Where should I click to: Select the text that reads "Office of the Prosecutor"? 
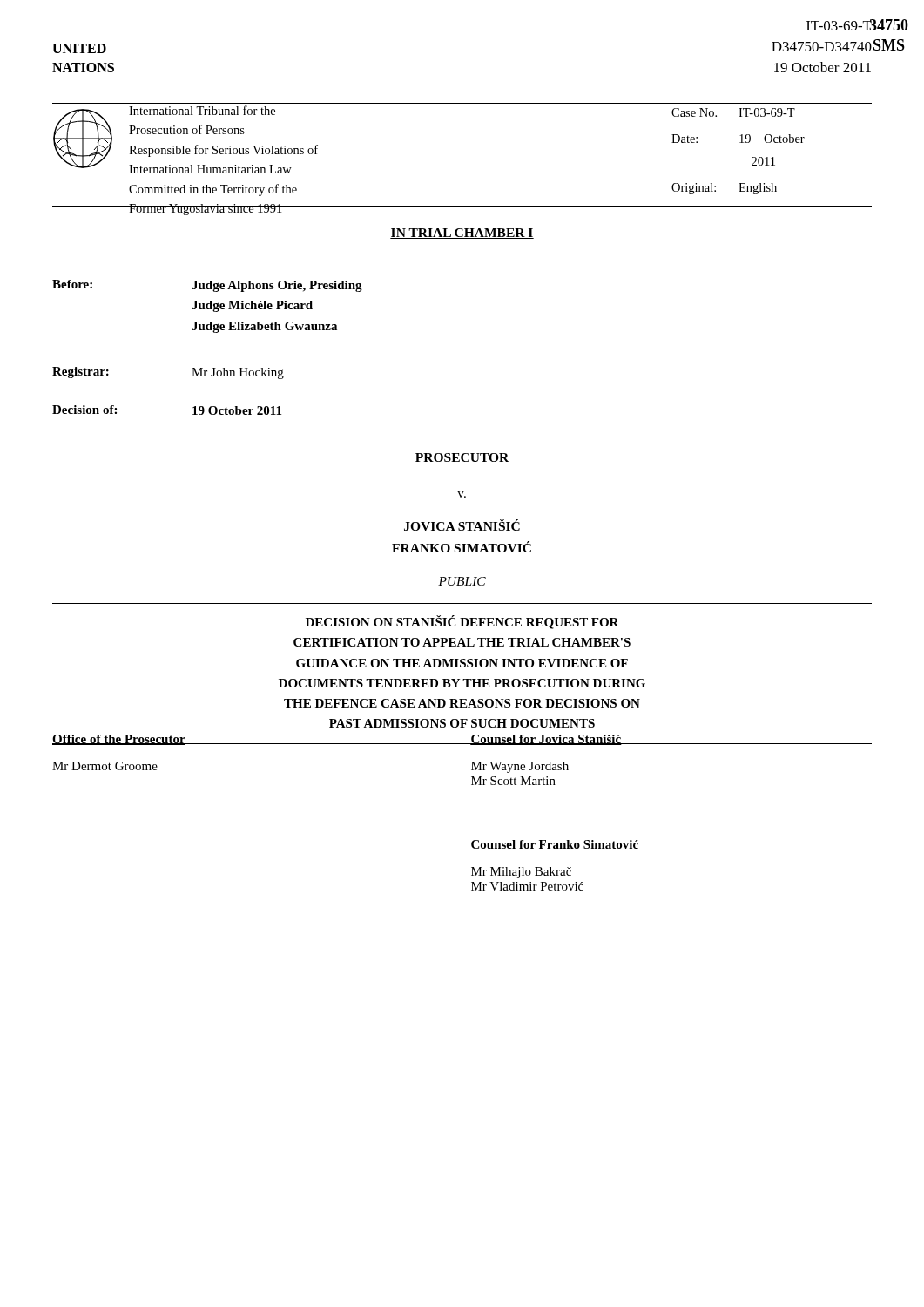(x=119, y=739)
